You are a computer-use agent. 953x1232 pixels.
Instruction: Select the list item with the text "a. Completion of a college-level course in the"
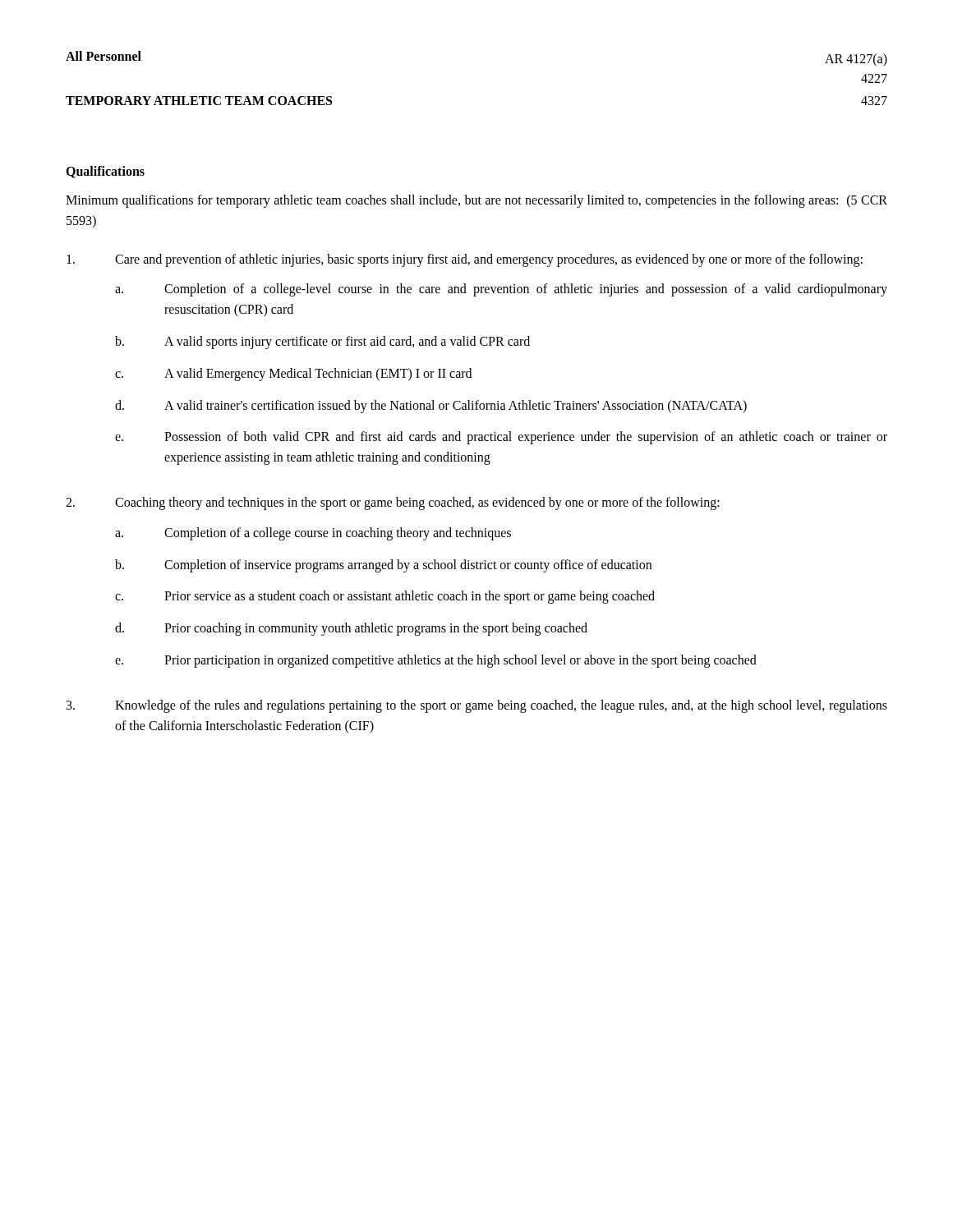click(x=501, y=300)
